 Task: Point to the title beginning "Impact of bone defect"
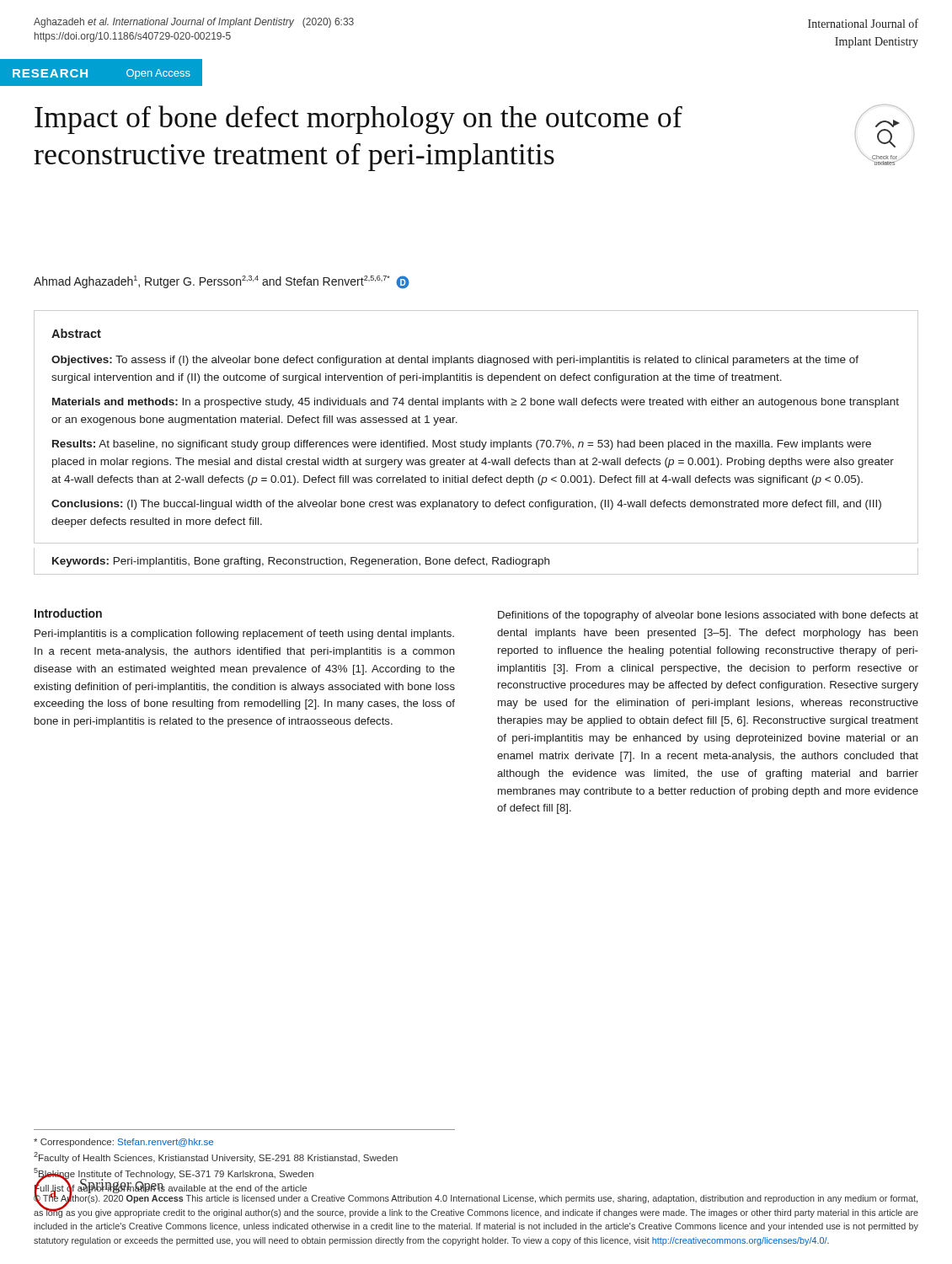[x=362, y=136]
